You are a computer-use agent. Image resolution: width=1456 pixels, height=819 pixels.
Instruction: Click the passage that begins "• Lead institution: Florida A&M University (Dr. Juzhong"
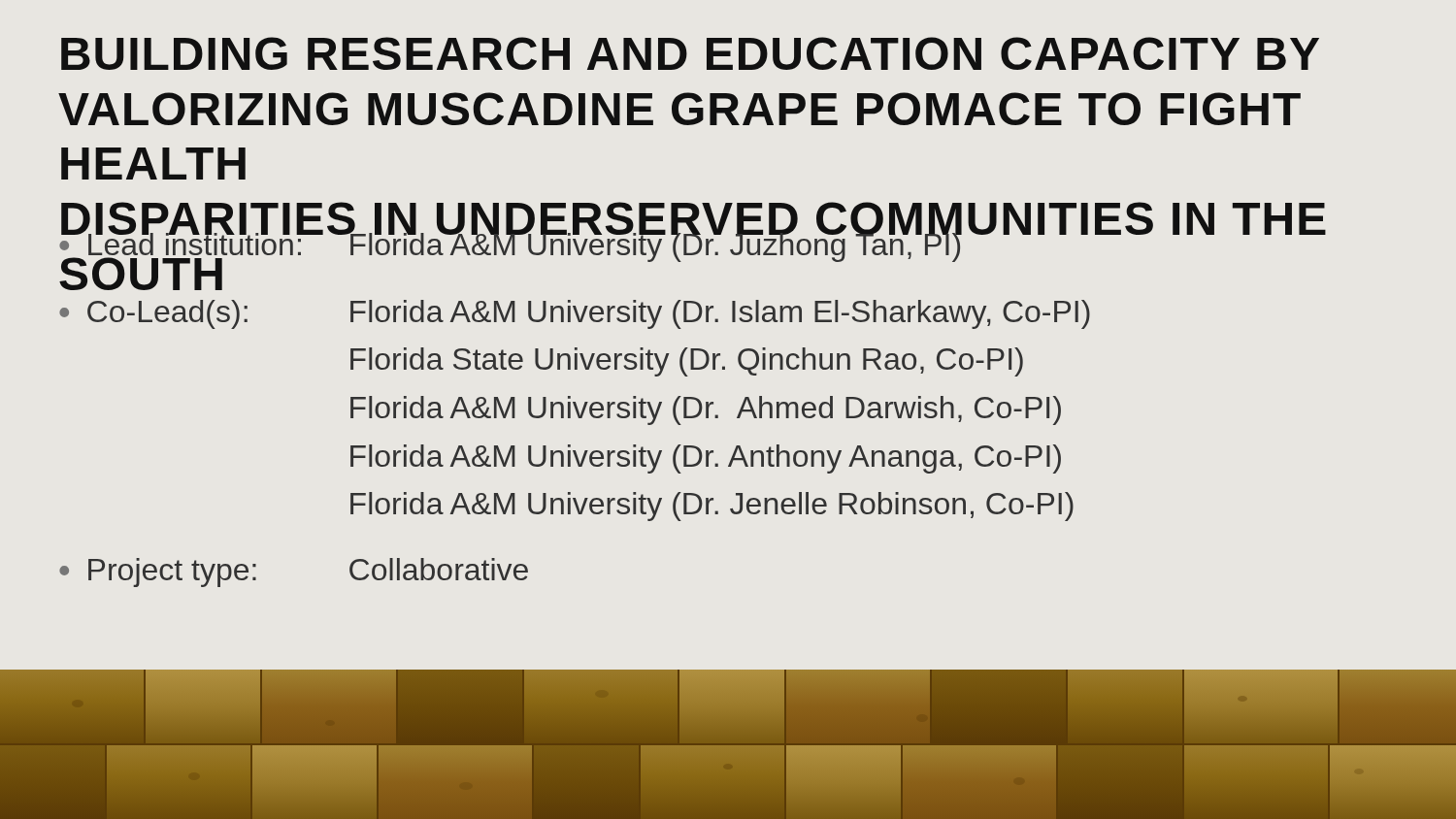point(510,246)
